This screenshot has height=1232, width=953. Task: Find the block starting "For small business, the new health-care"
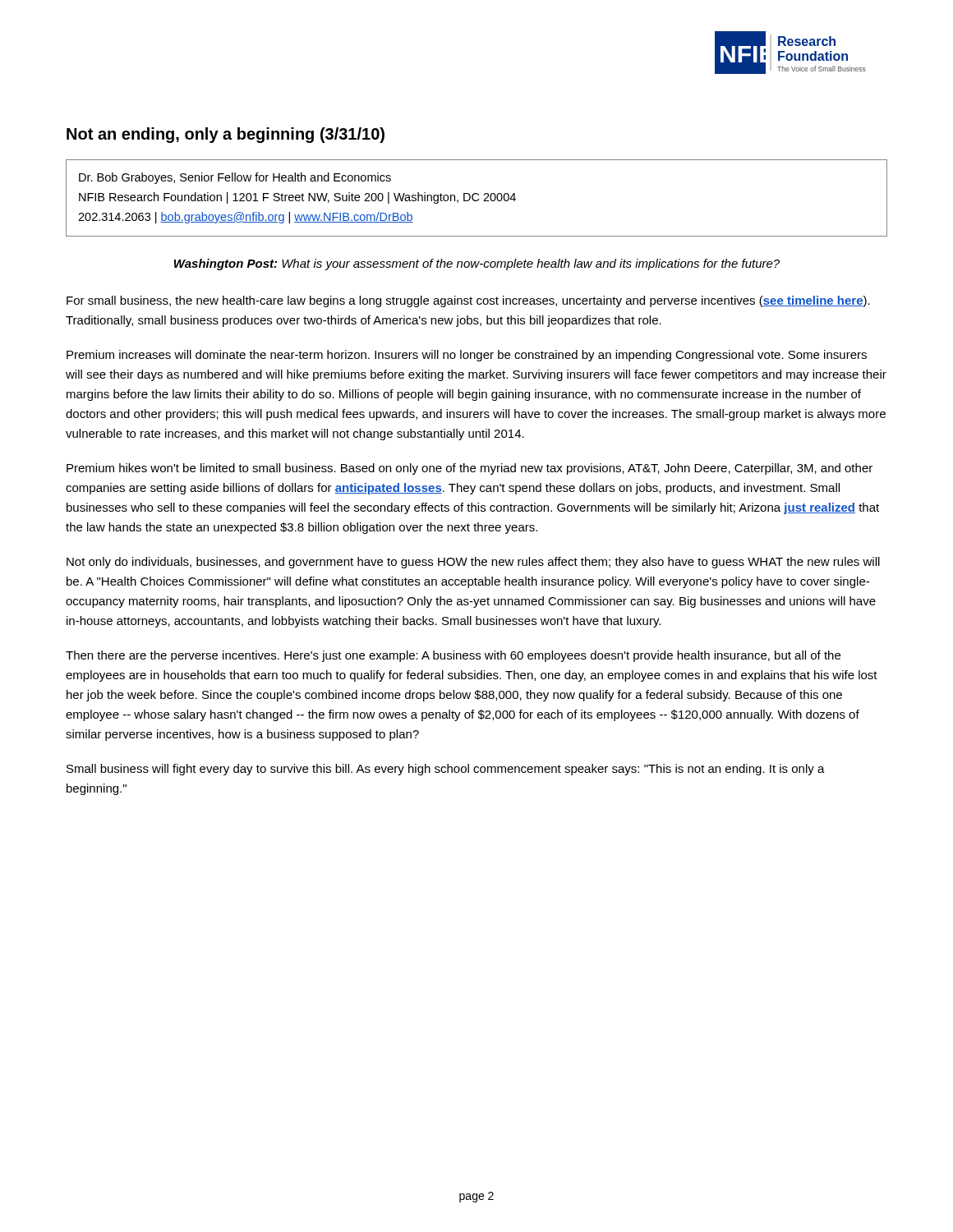[x=468, y=310]
